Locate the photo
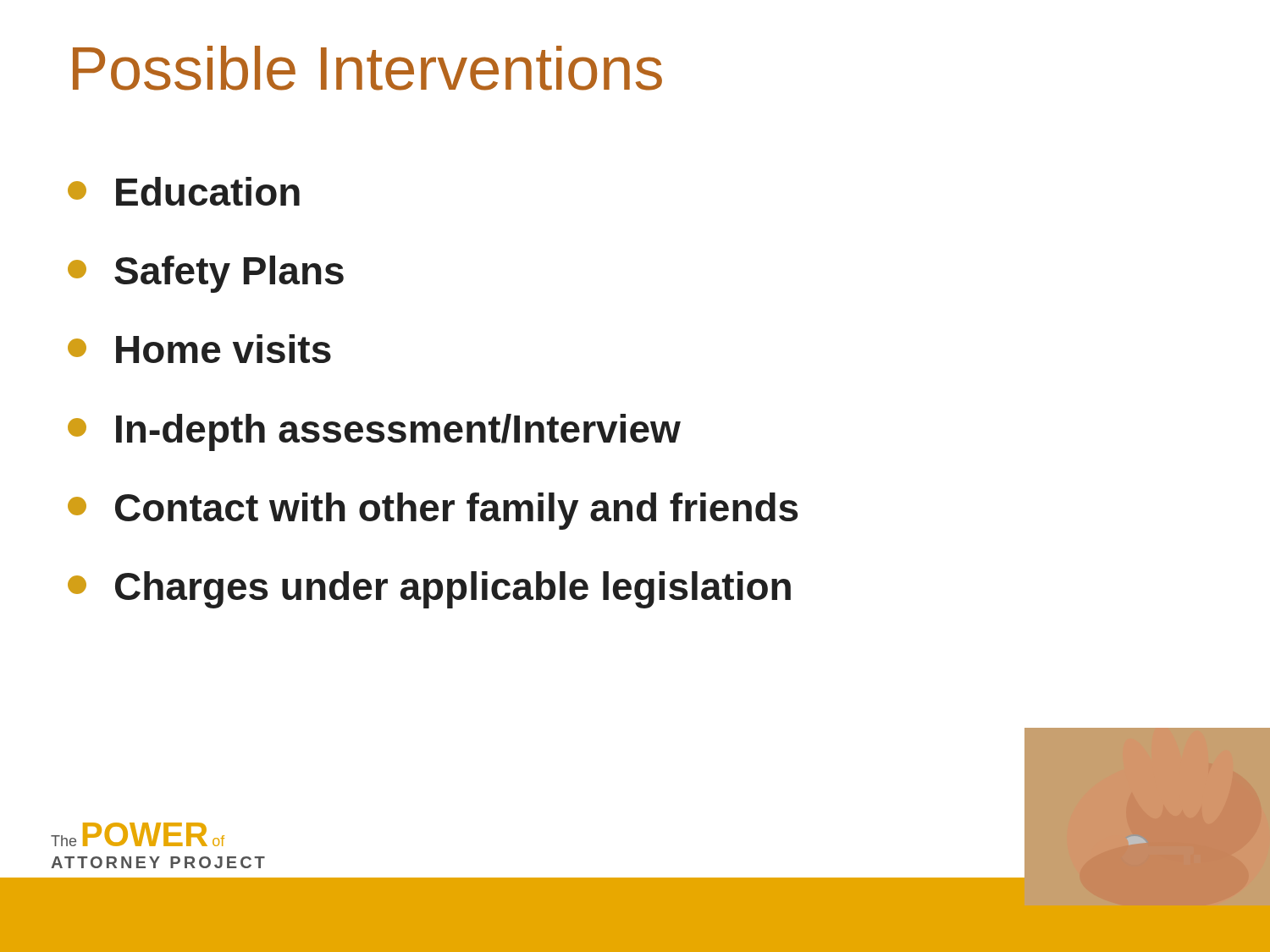This screenshot has width=1270, height=952. pos(1147,817)
